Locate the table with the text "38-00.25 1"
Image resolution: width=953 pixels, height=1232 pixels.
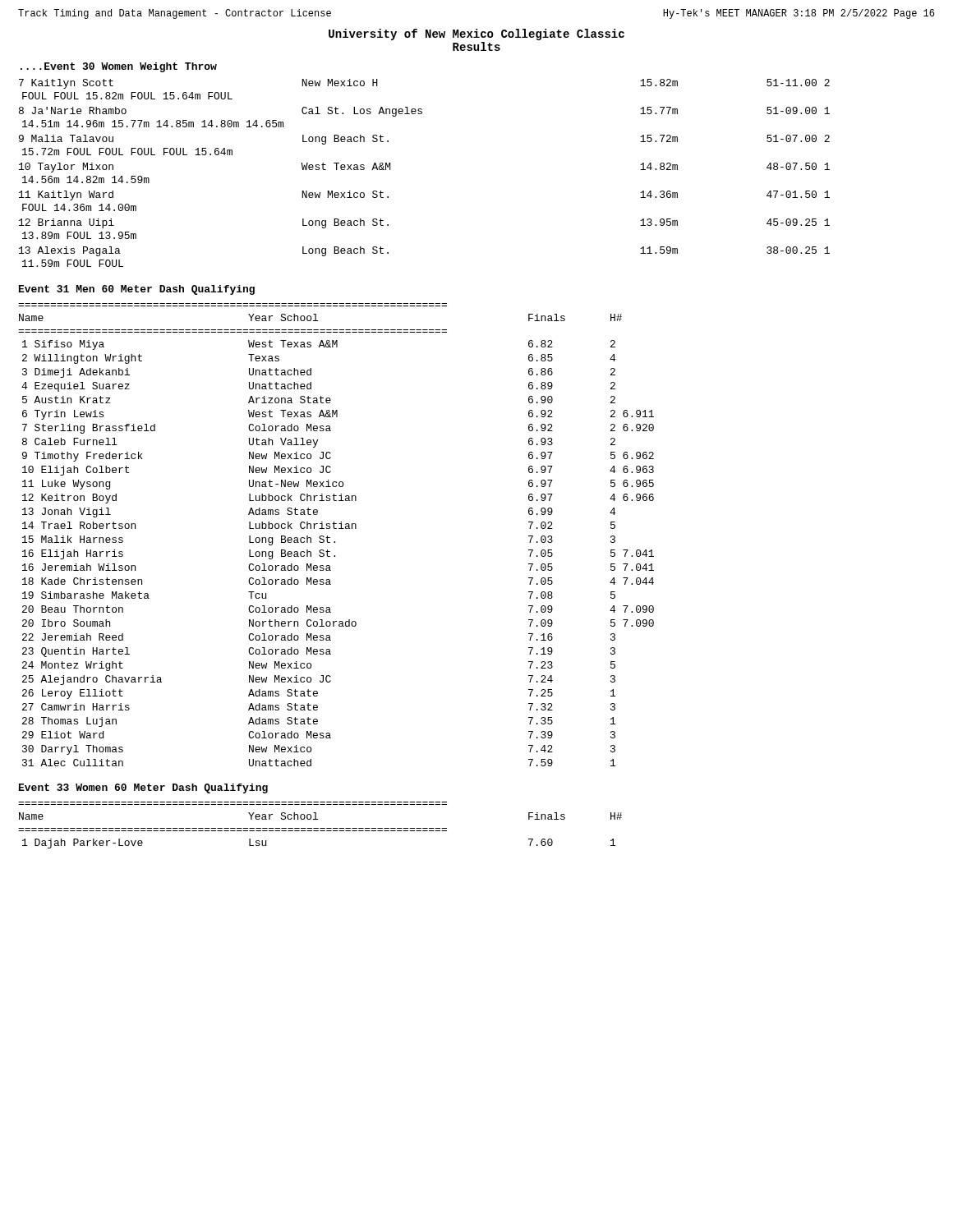[476, 174]
